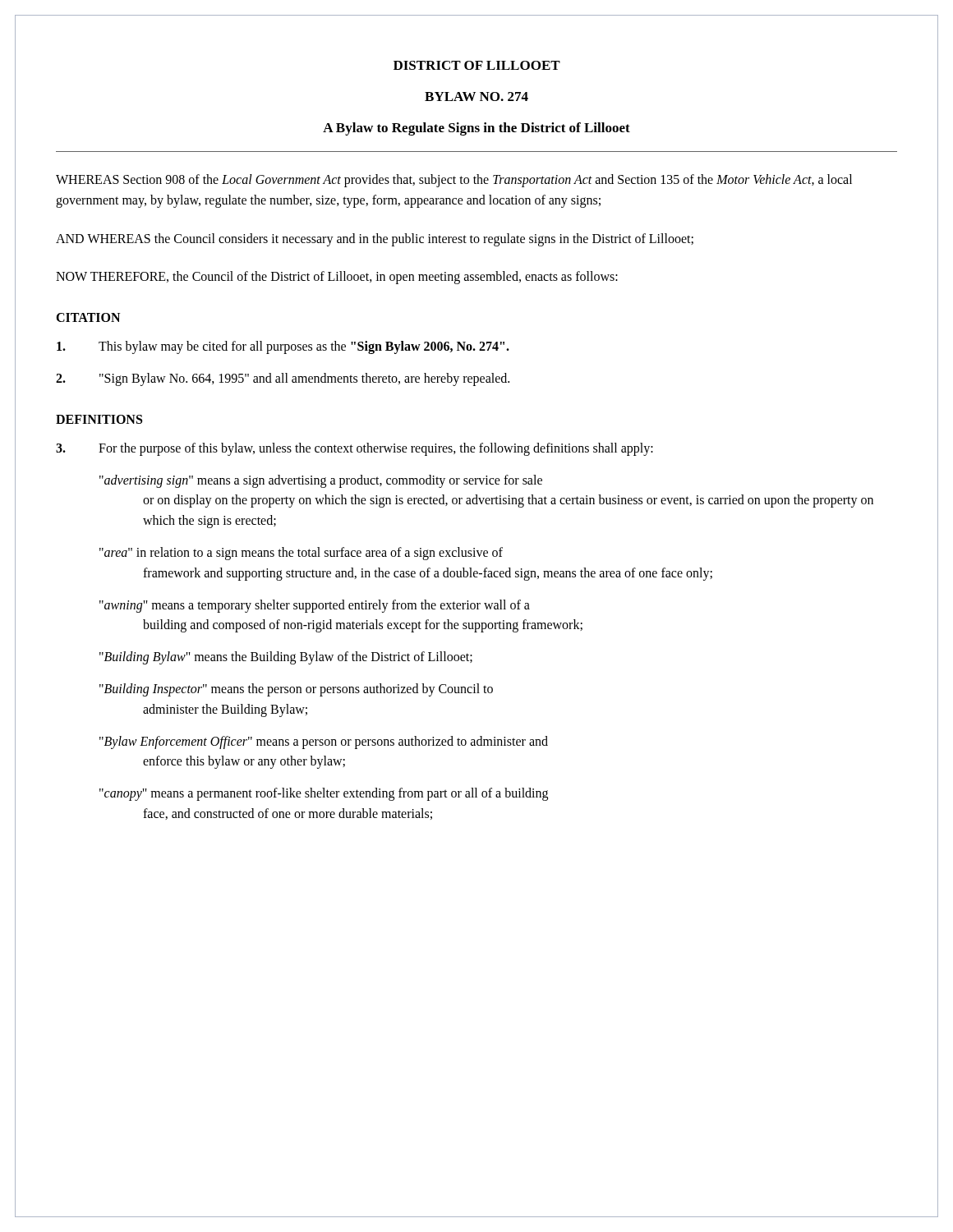This screenshot has height=1232, width=953.
Task: Click on the text block that reads ""area" in relation"
Action: [498, 564]
